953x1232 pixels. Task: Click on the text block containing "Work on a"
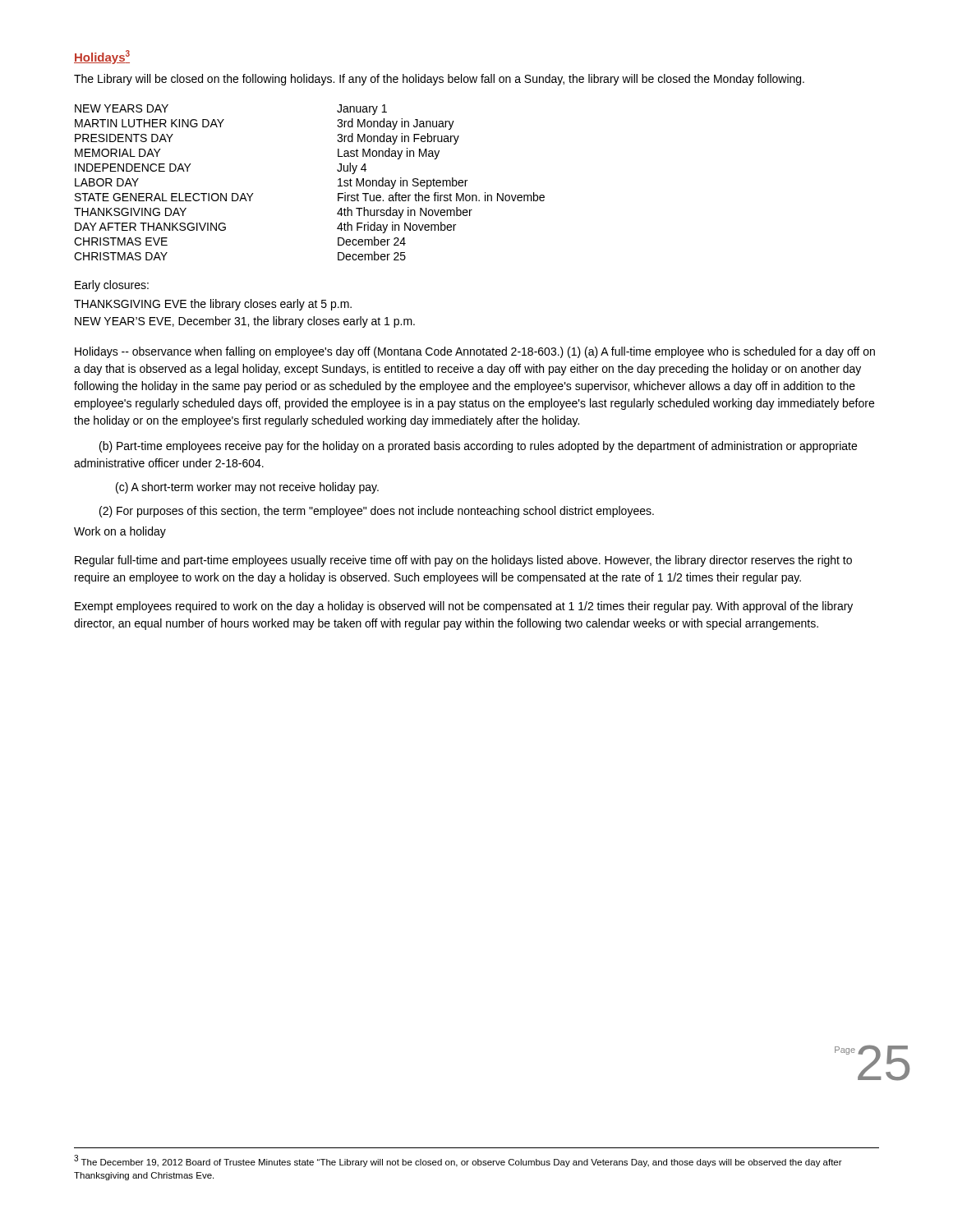pos(120,531)
